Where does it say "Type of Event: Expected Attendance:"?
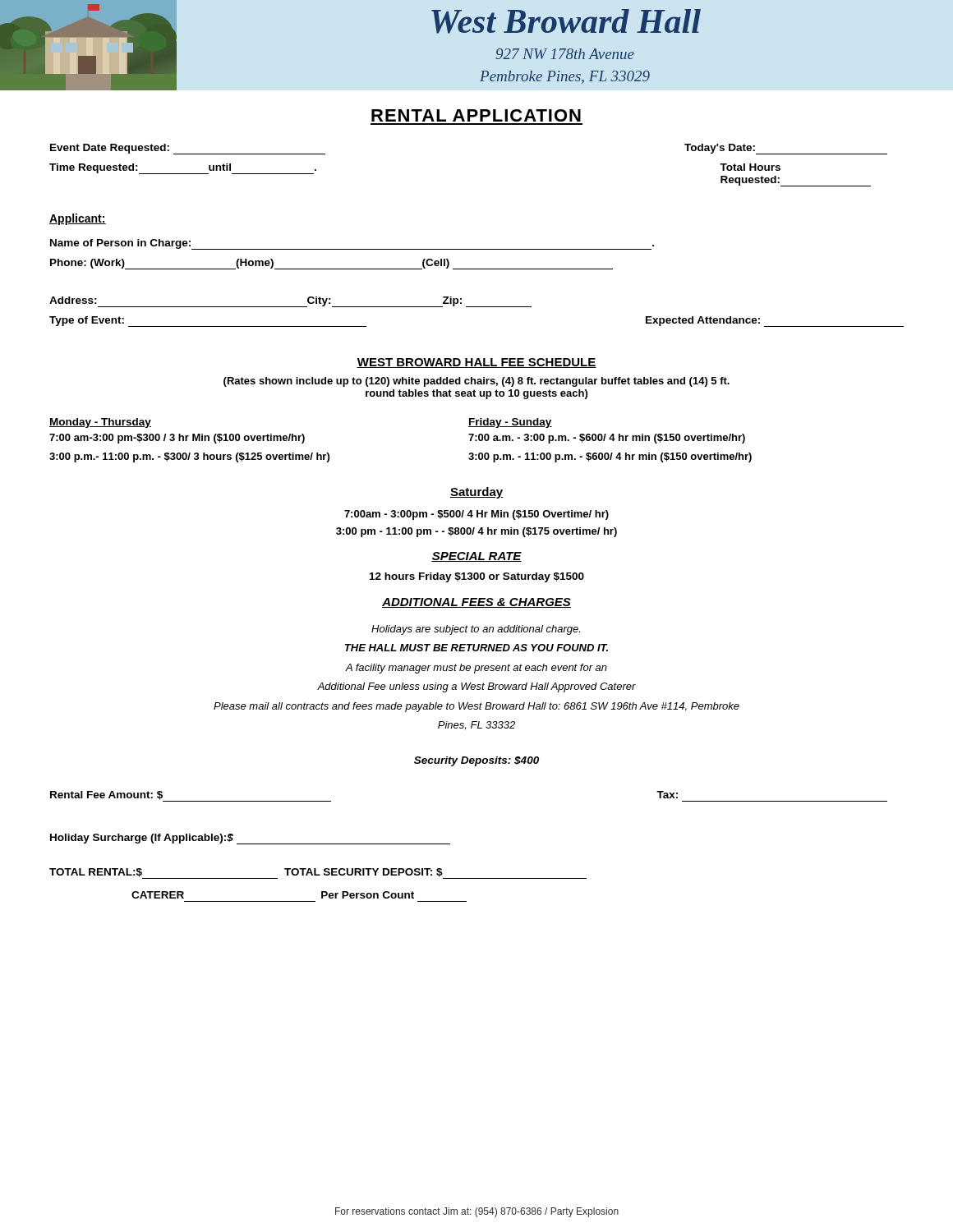This screenshot has width=953, height=1232. point(83,322)
